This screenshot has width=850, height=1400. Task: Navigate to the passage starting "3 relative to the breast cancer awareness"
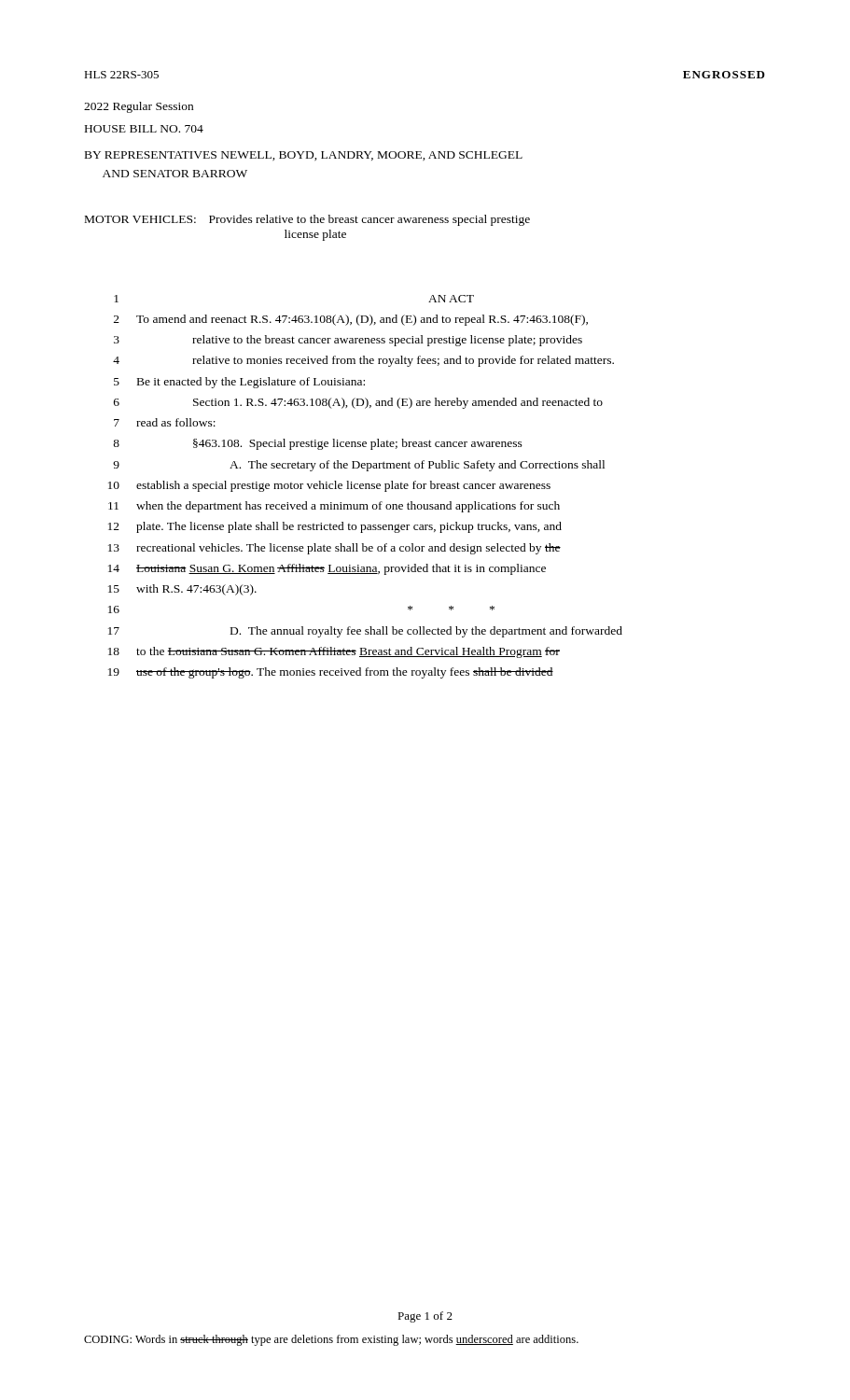(x=425, y=340)
